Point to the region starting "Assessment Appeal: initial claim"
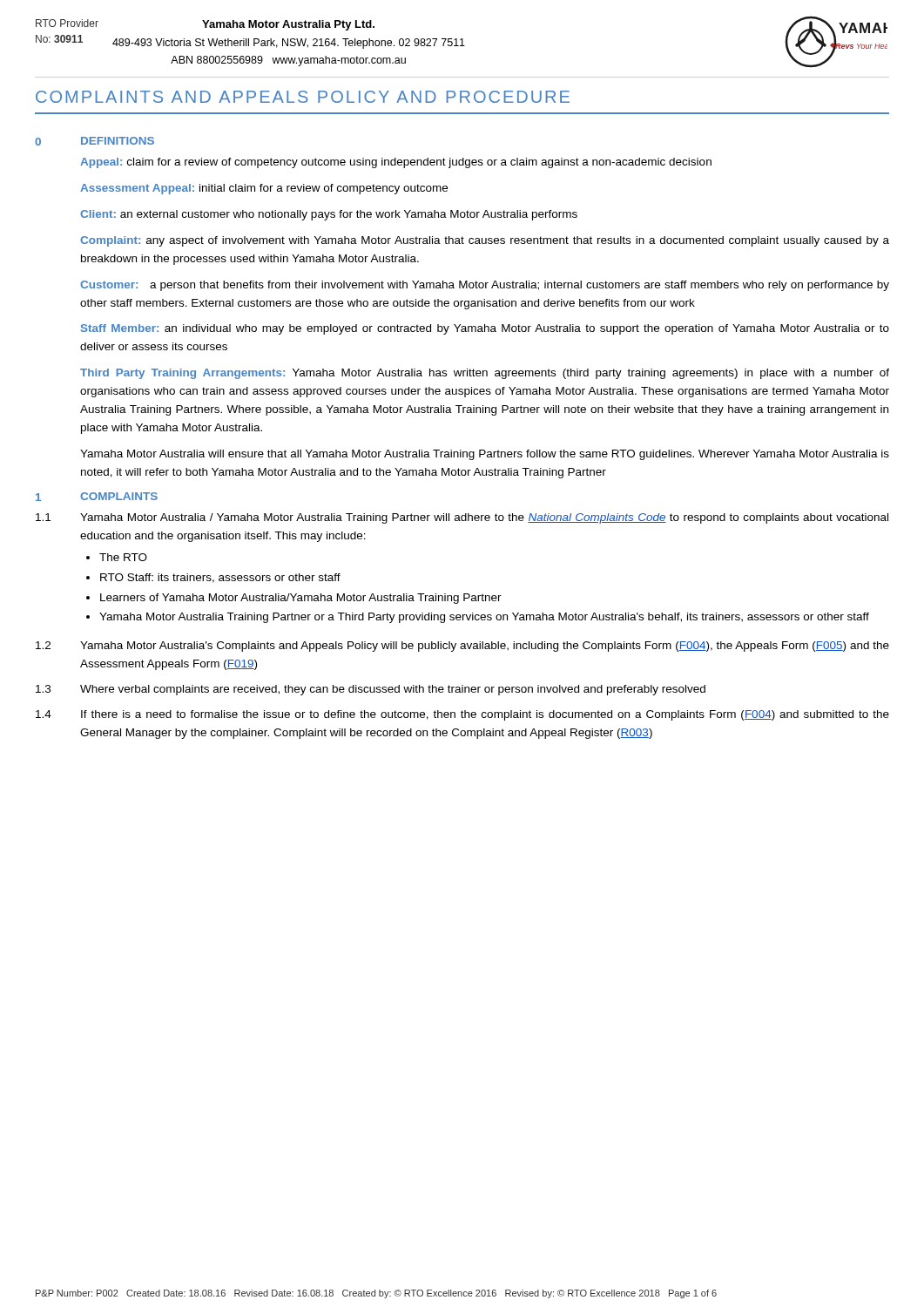The image size is (924, 1307). 264,188
